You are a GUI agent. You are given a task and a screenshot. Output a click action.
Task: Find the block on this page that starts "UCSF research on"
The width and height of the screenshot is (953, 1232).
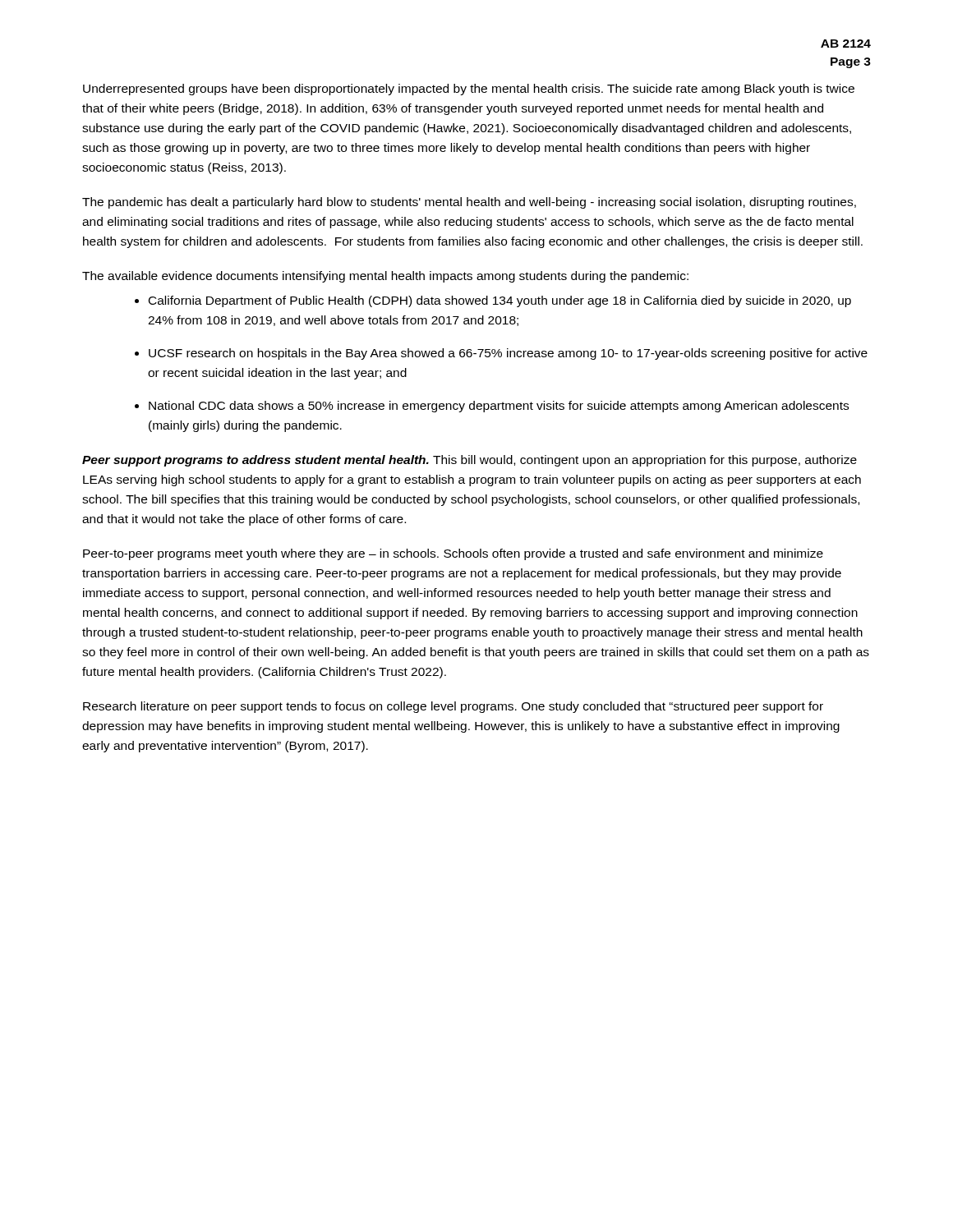pyautogui.click(x=508, y=363)
